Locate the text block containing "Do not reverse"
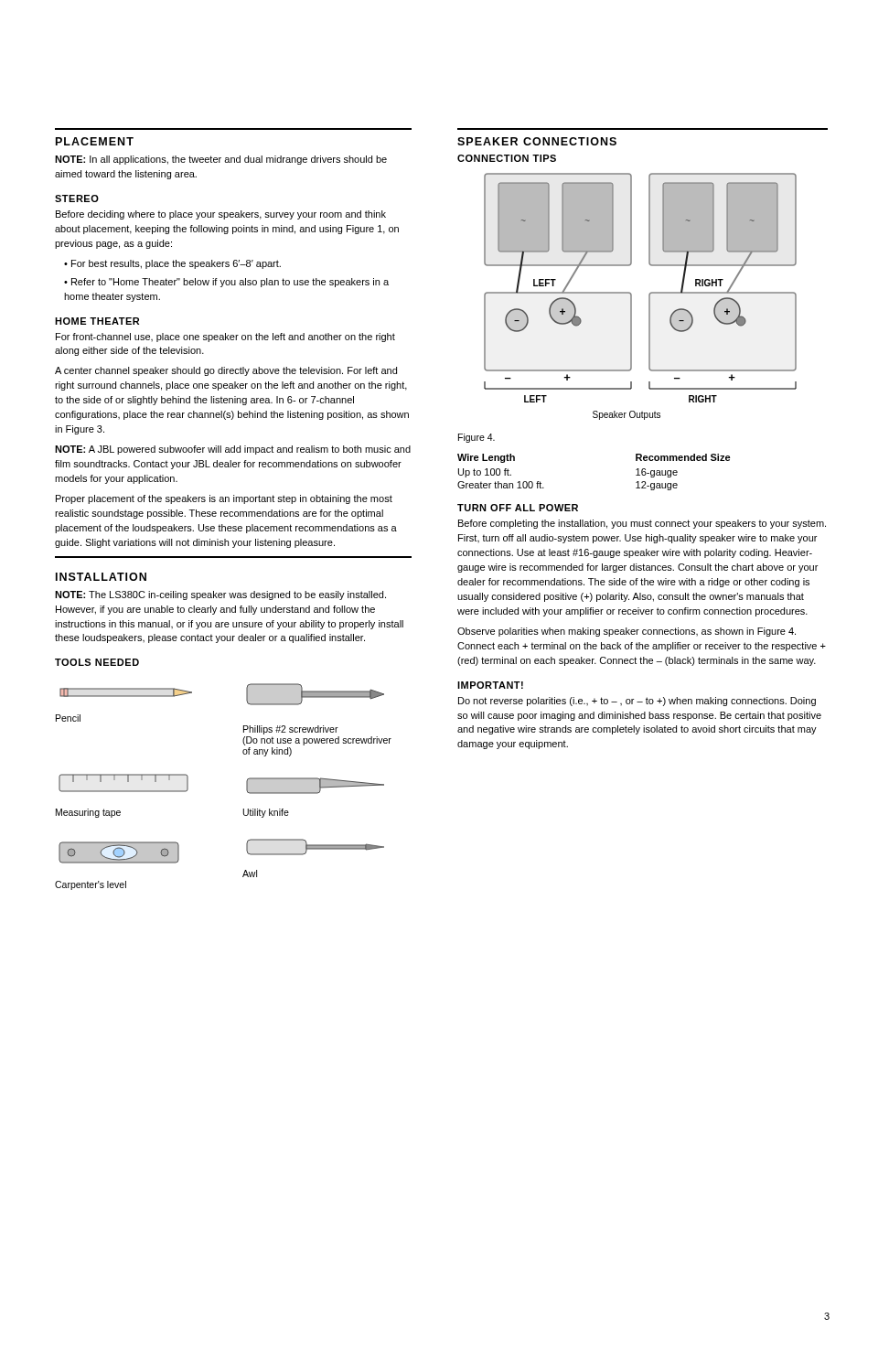 pos(643,723)
